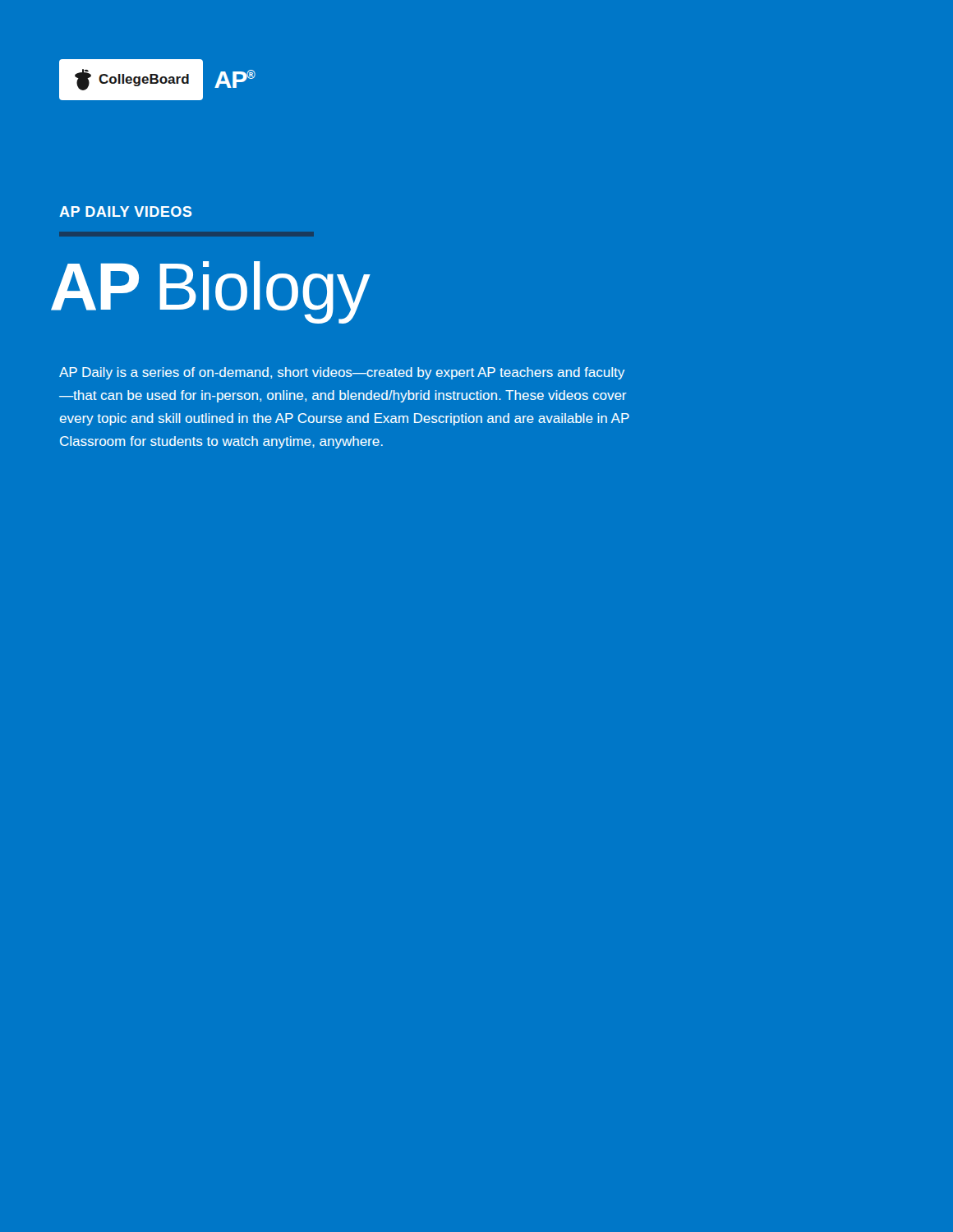This screenshot has height=1232, width=953.
Task: Where is the passage that starts "AP Daily is a series"?
Action: point(344,407)
